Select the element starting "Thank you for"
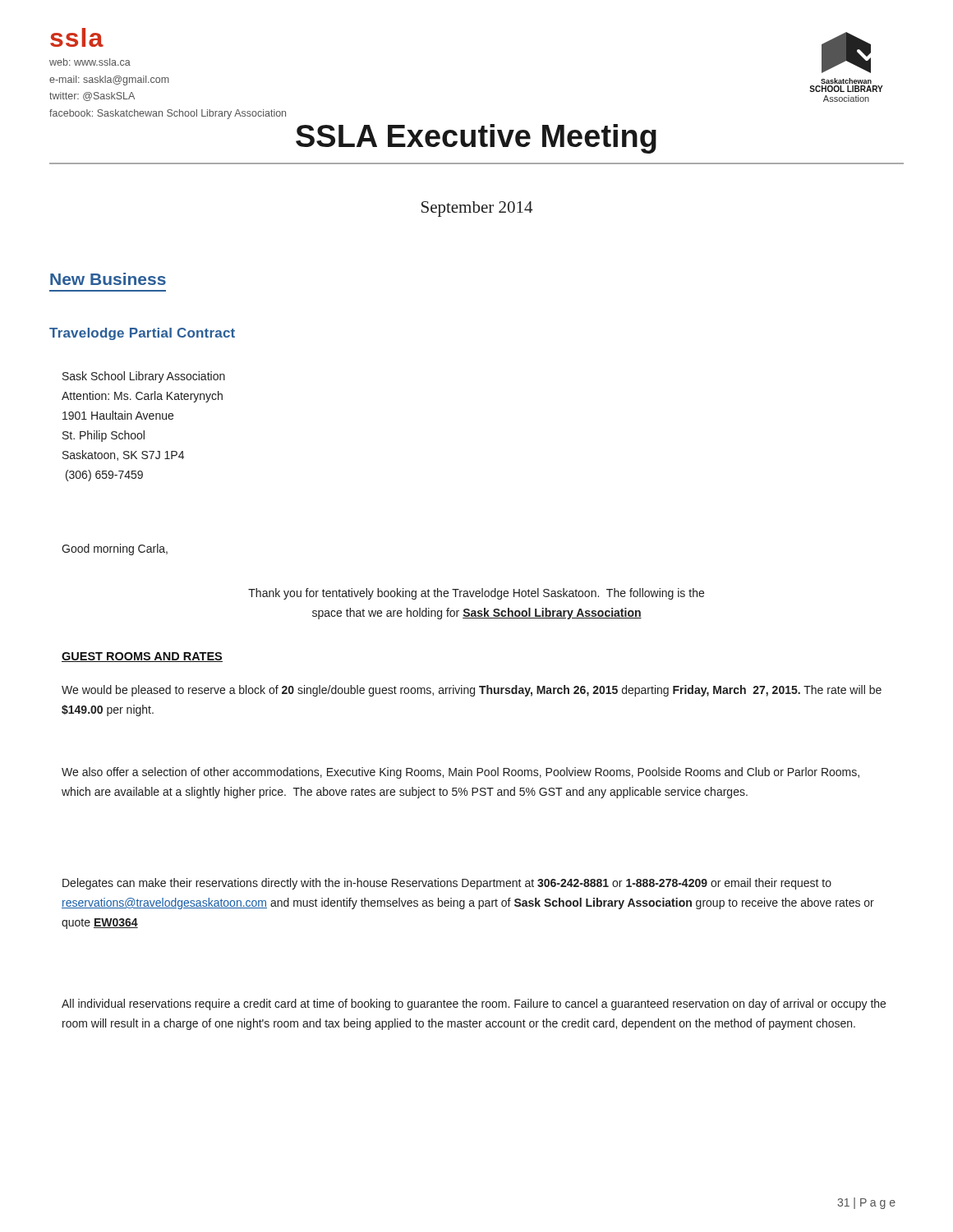Screen dimensions: 1232x953 click(x=476, y=603)
